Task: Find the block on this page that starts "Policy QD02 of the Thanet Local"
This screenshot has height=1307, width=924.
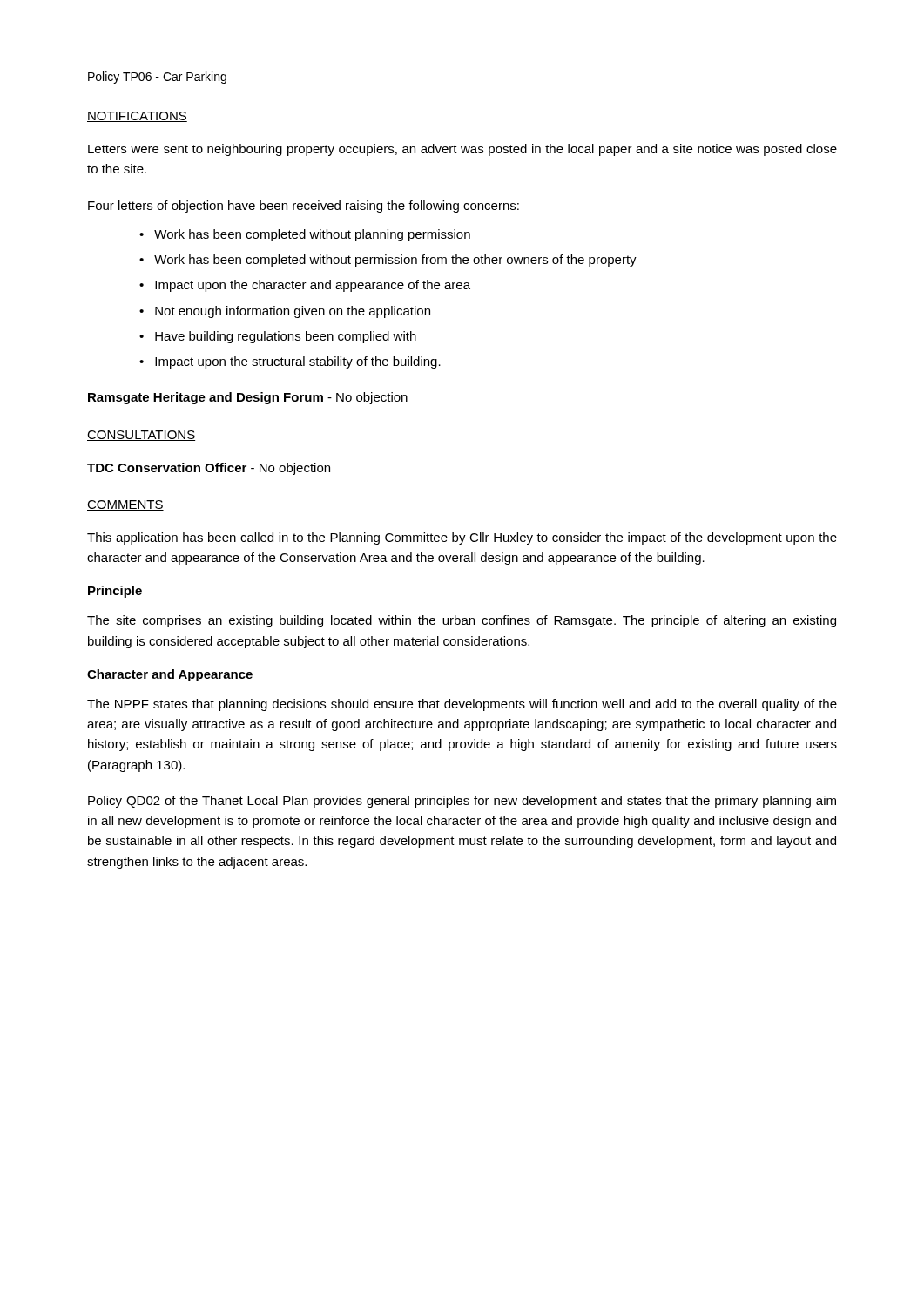Action: click(462, 830)
